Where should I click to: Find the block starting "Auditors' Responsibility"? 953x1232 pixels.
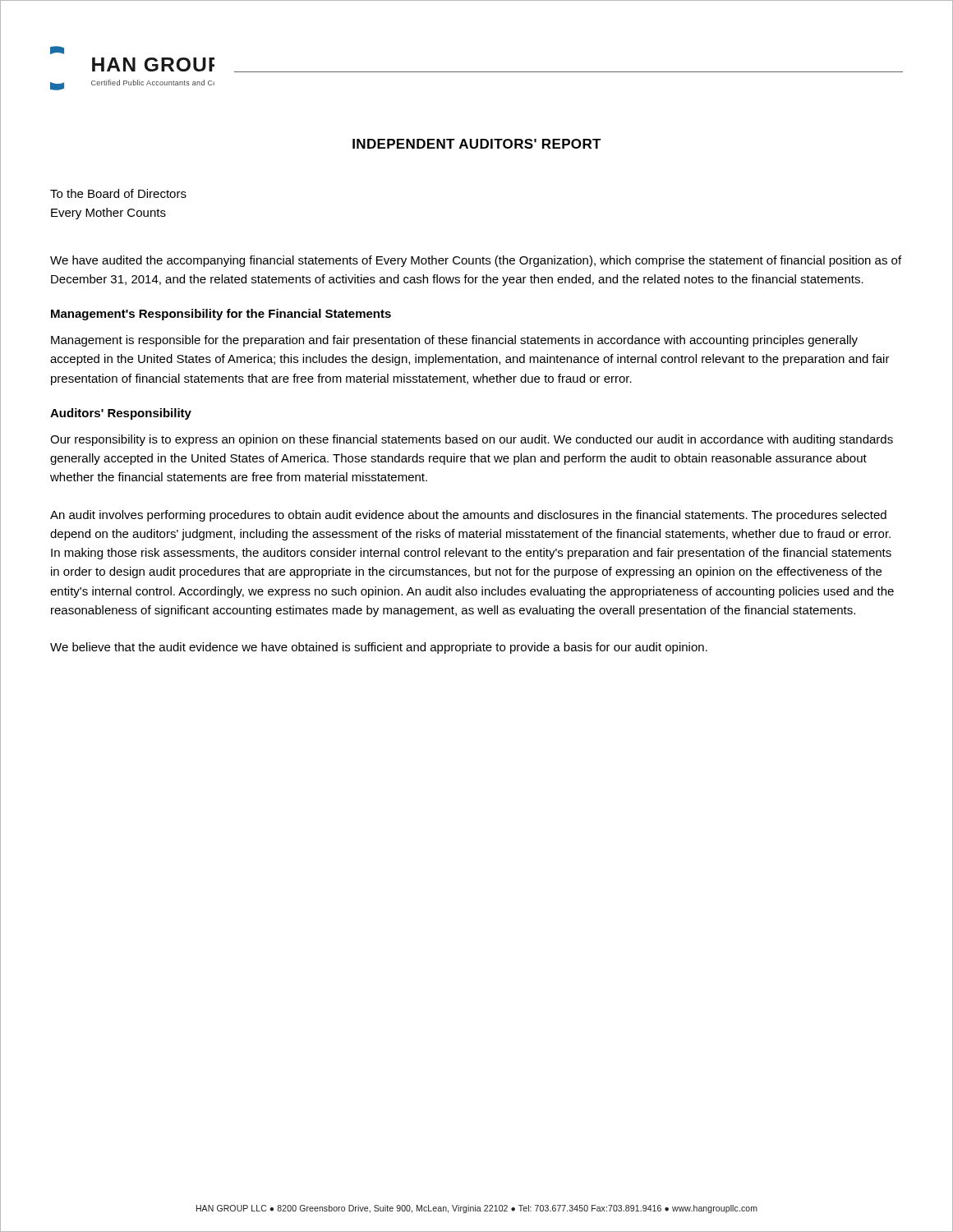tap(121, 413)
